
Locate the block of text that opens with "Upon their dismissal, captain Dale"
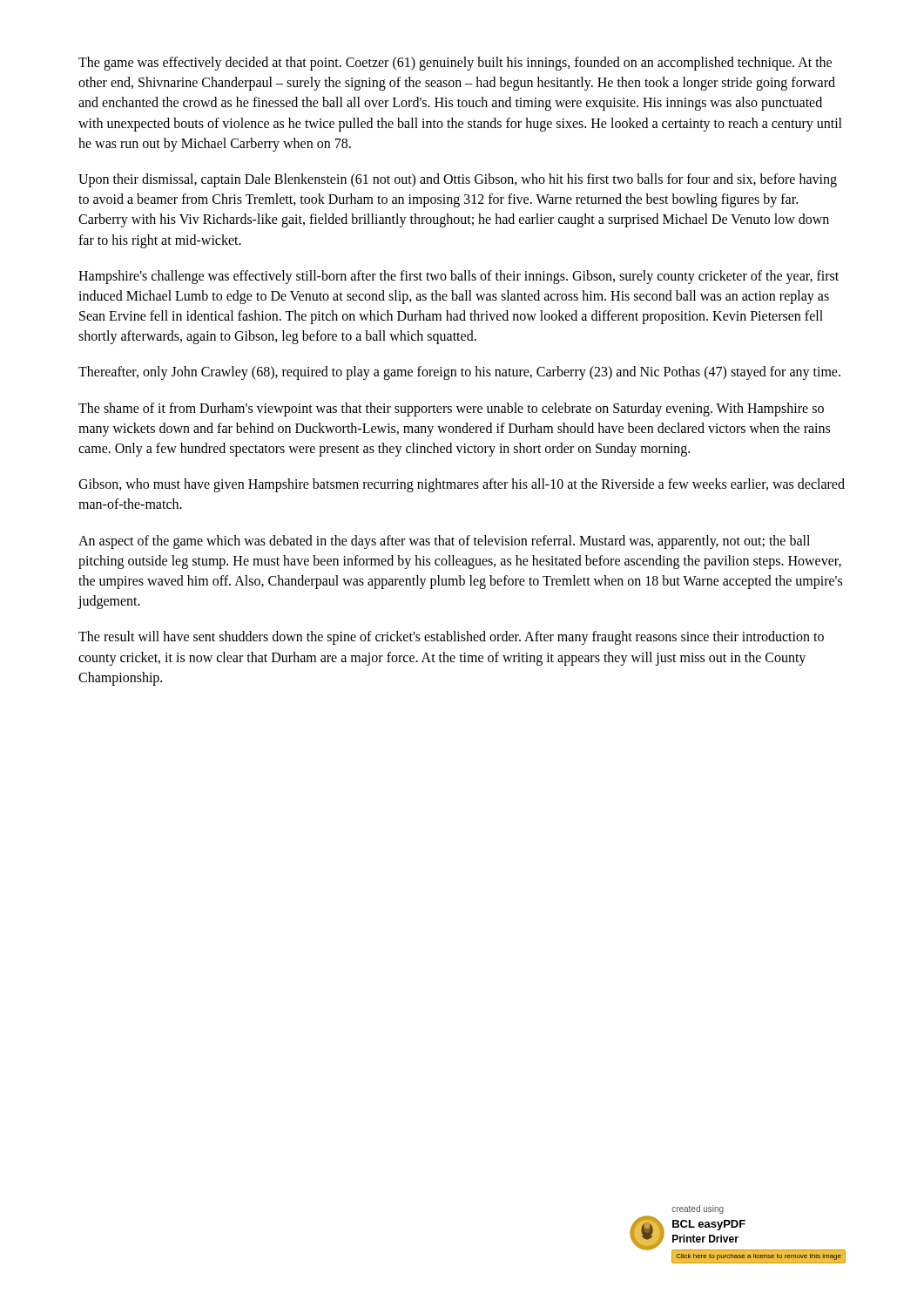coord(458,209)
